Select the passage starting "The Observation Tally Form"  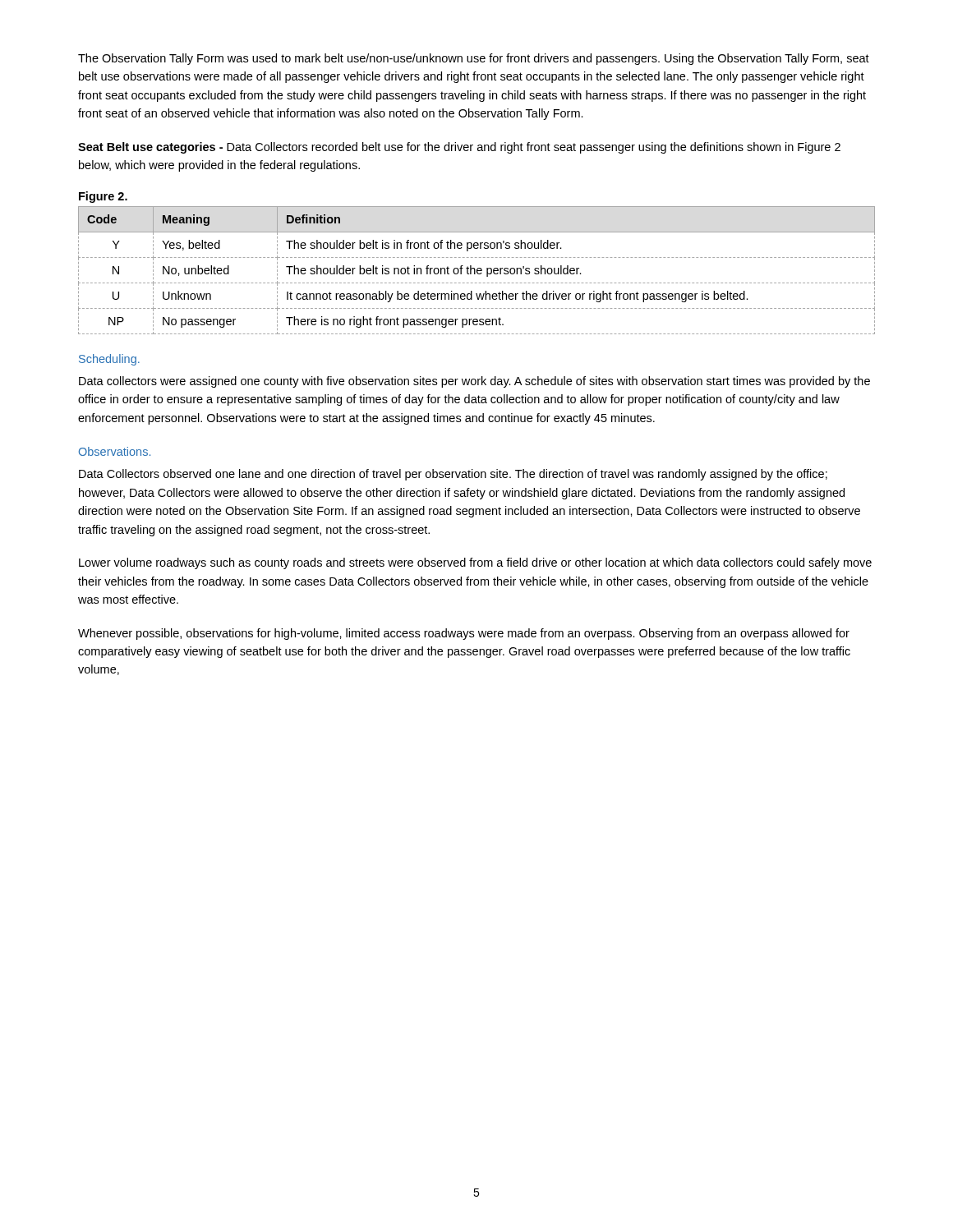tap(473, 86)
